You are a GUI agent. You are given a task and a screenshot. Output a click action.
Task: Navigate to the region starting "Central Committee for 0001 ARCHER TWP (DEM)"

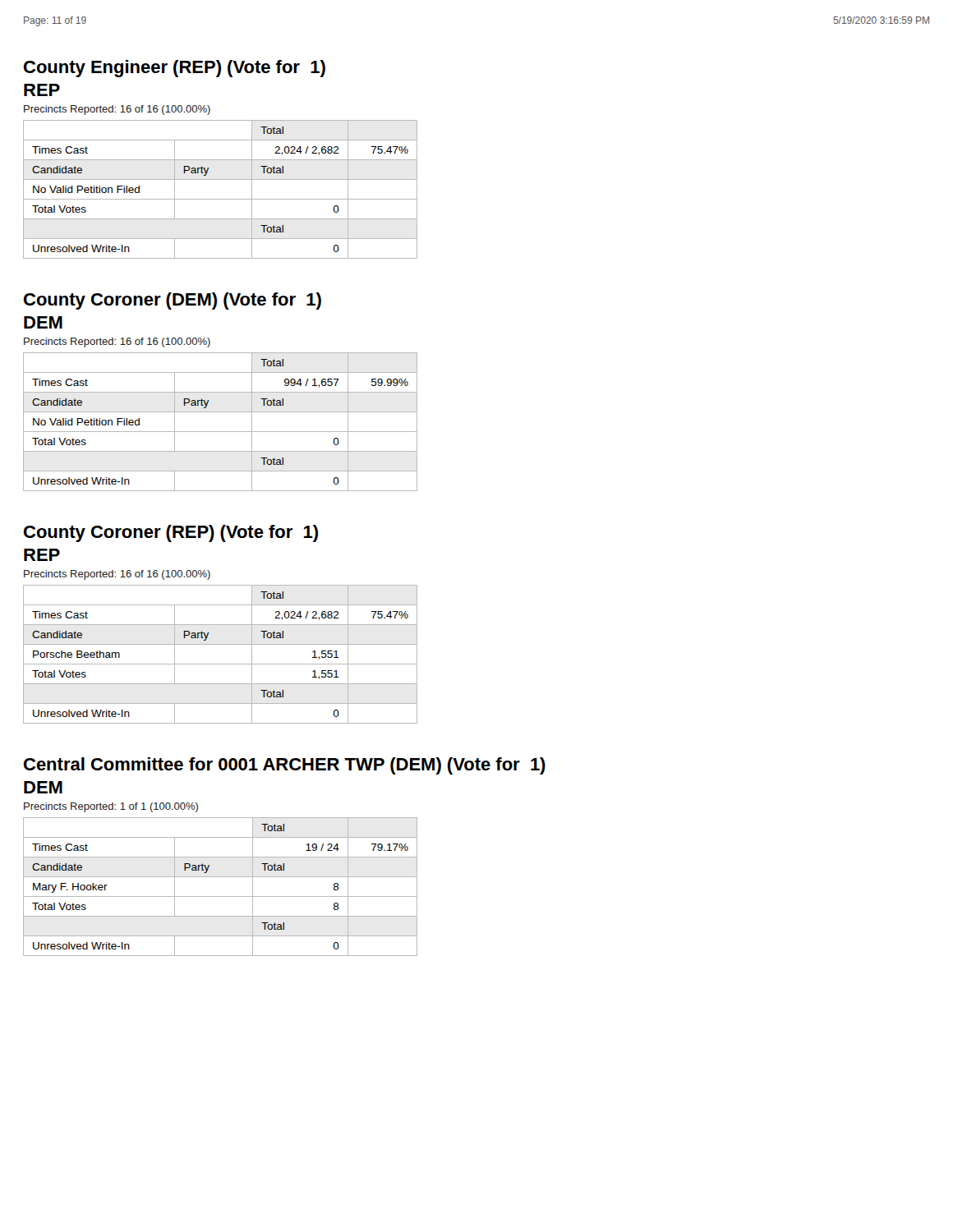coord(284,776)
